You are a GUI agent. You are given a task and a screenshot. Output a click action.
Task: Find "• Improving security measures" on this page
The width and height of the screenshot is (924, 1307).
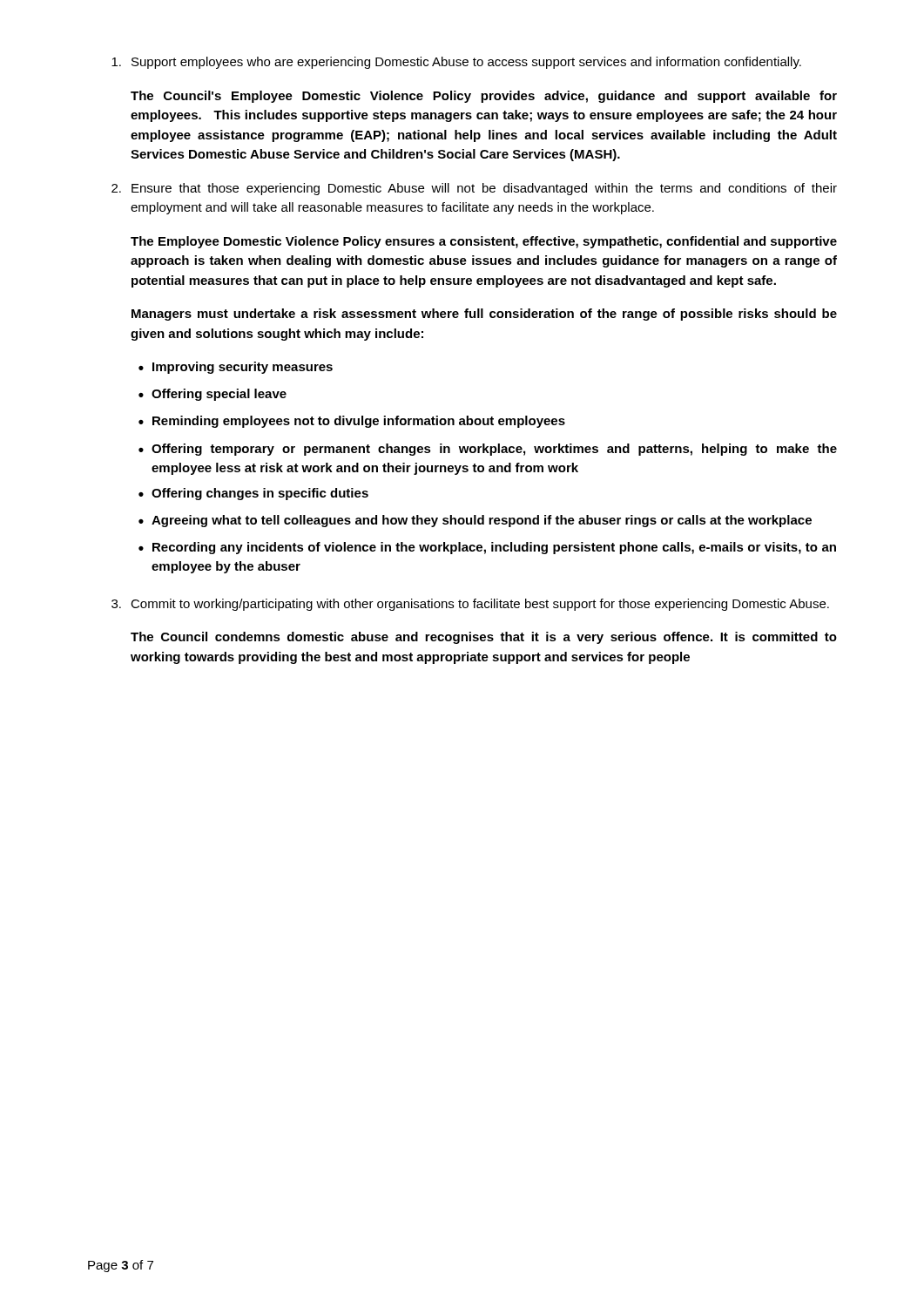click(236, 368)
